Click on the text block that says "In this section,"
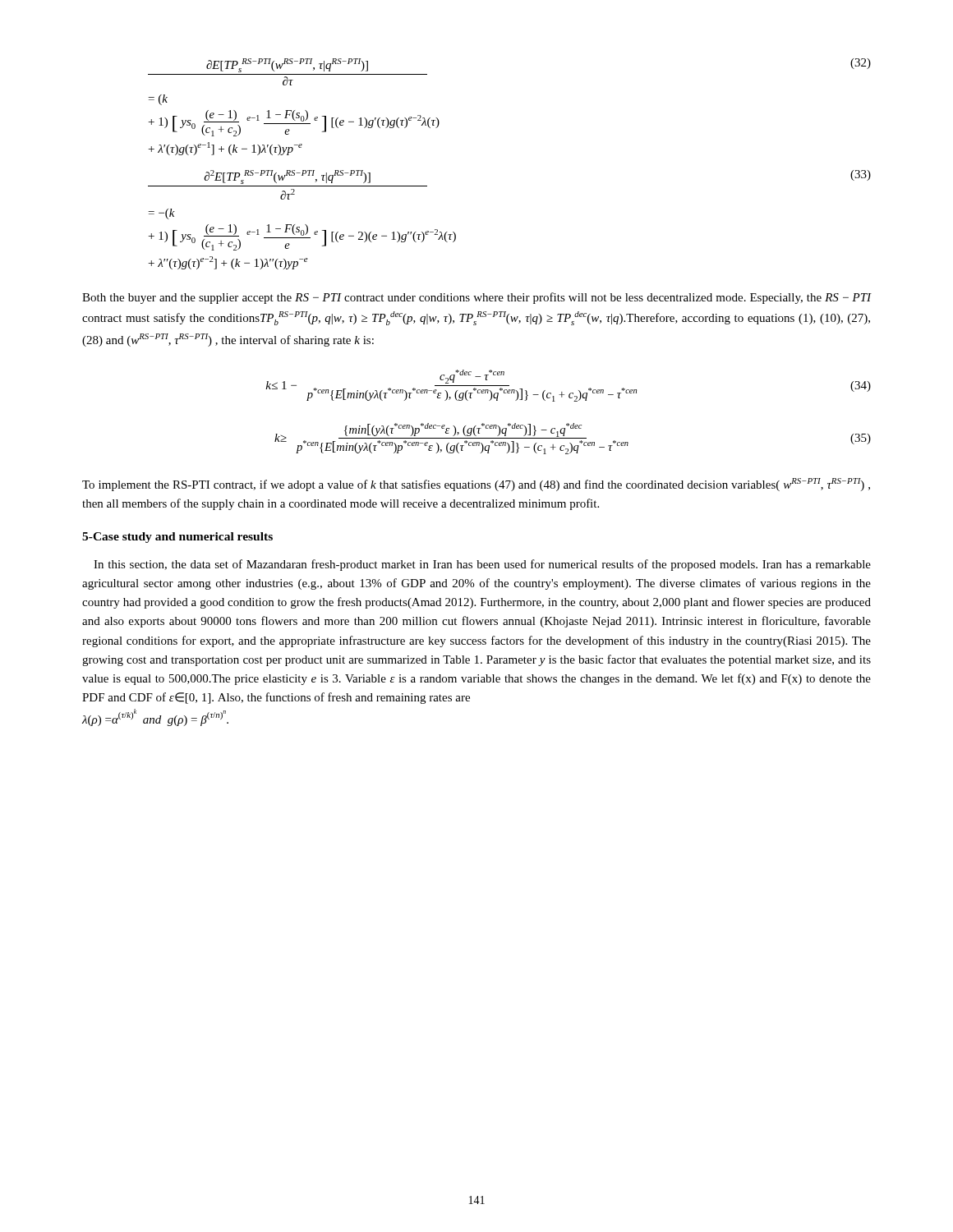Viewport: 953px width, 1232px height. [x=476, y=641]
